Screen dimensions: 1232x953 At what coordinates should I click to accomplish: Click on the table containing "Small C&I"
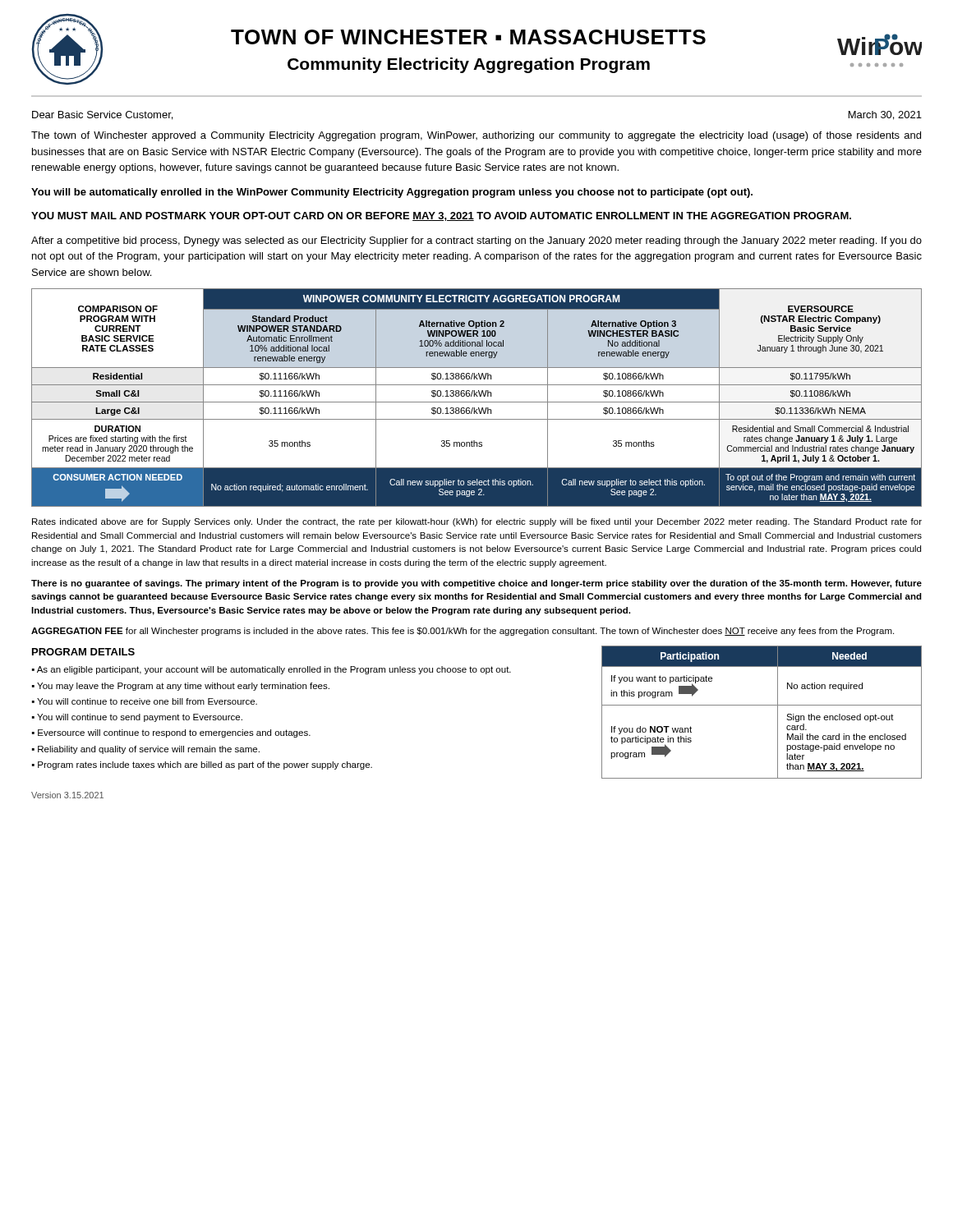476,398
